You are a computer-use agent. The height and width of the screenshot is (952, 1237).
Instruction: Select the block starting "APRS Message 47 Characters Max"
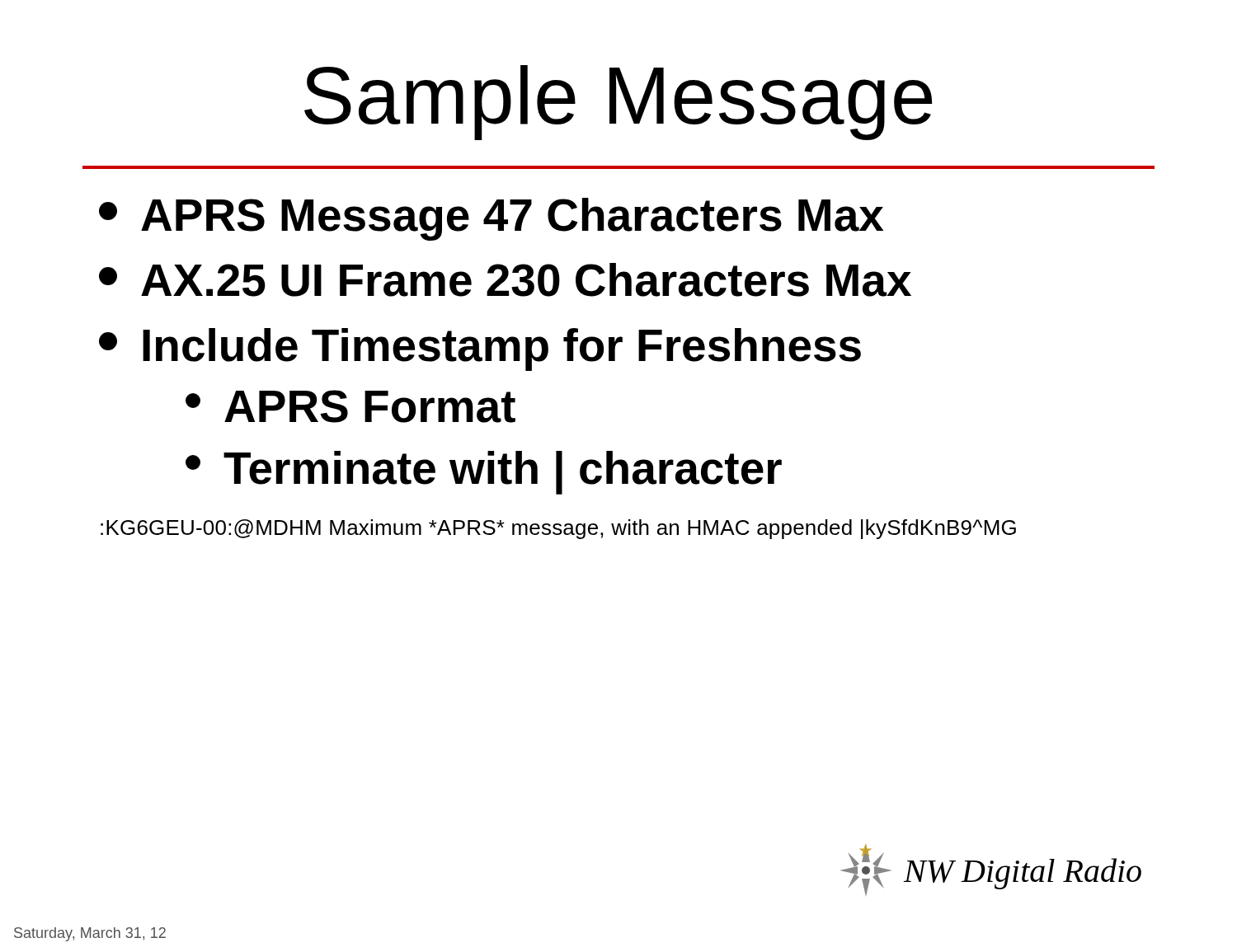491,215
